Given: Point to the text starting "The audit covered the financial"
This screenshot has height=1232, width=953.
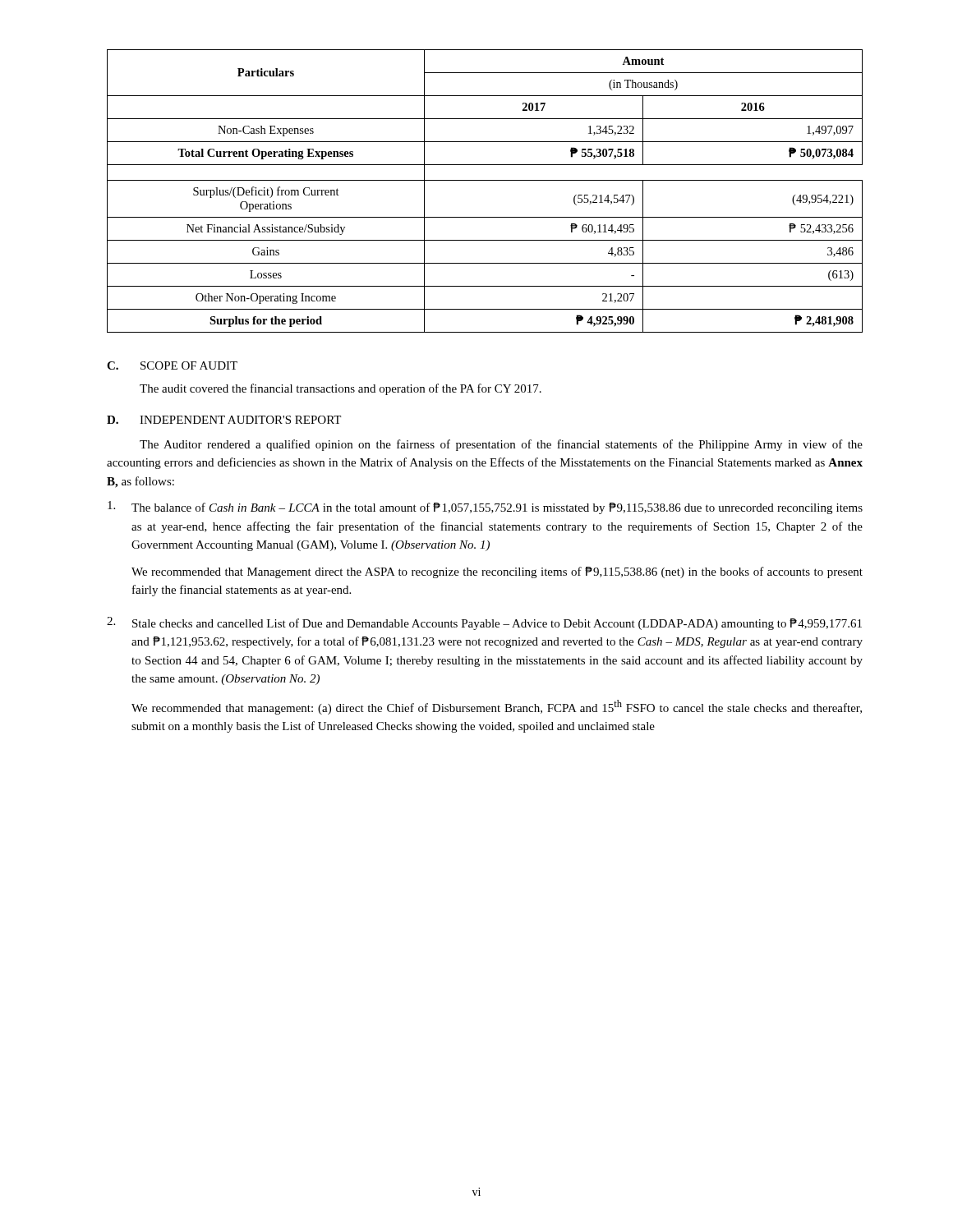Looking at the screenshot, I should [341, 389].
